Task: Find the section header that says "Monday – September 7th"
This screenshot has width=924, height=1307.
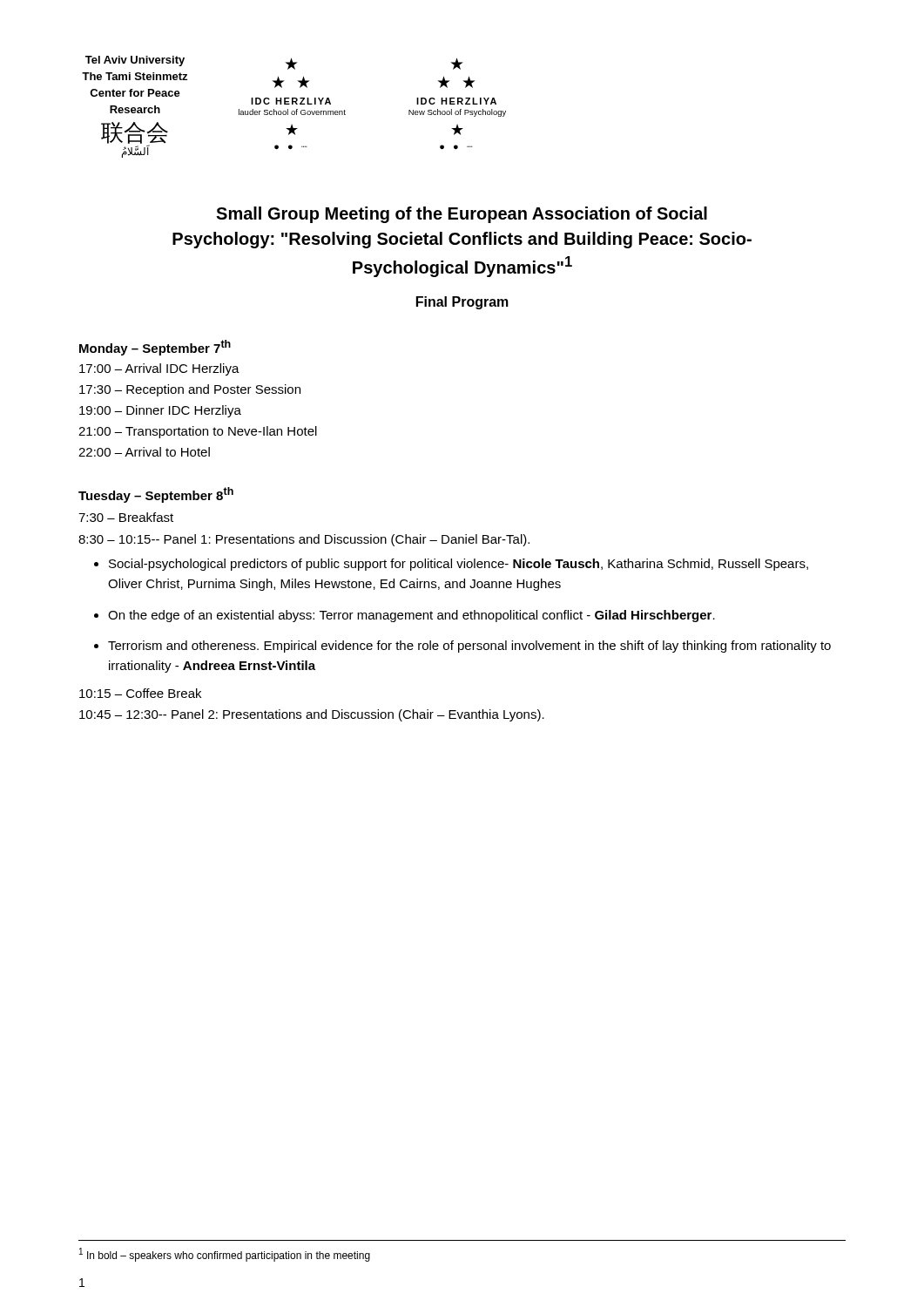Action: (155, 347)
